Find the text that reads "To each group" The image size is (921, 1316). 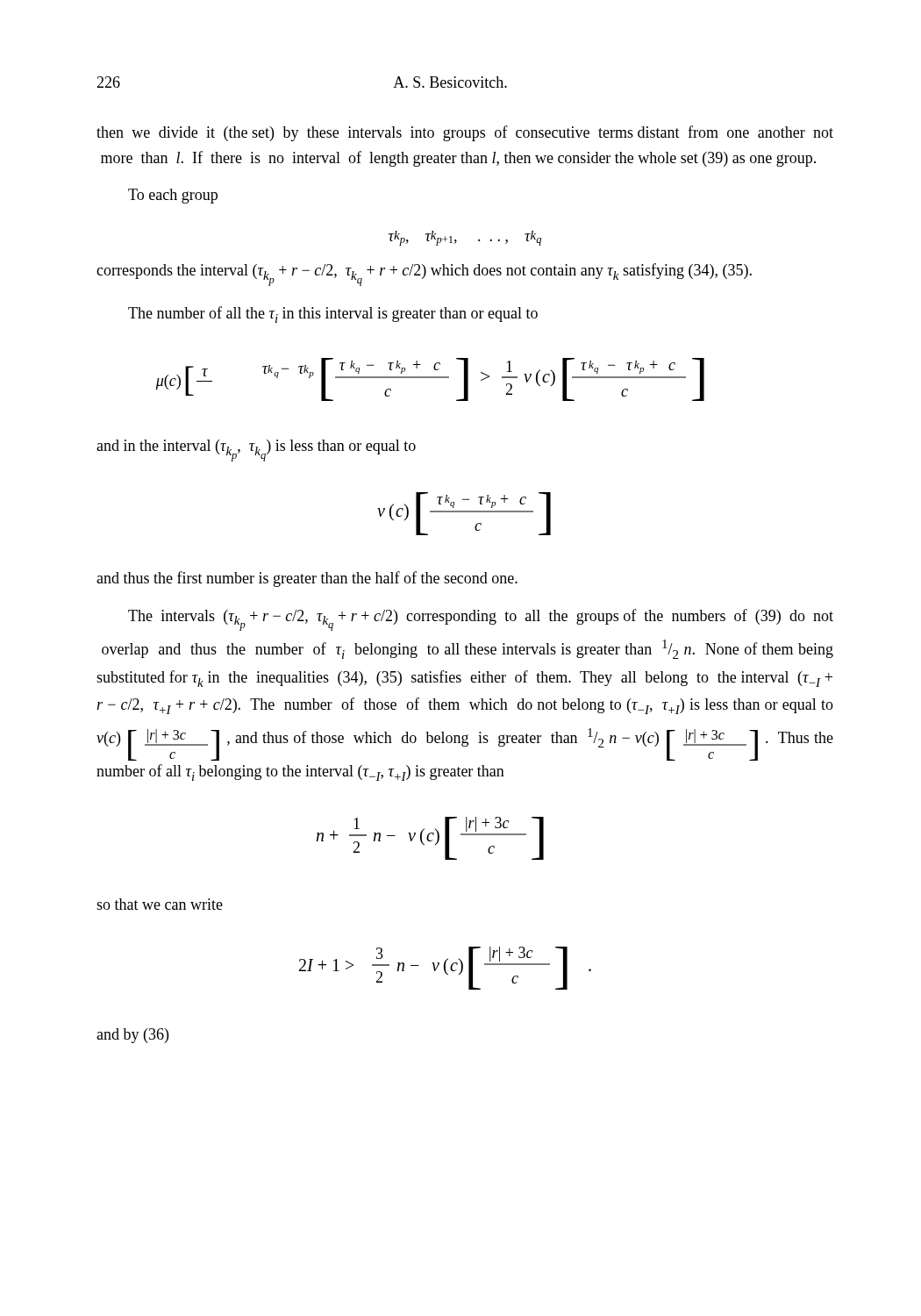pos(173,196)
